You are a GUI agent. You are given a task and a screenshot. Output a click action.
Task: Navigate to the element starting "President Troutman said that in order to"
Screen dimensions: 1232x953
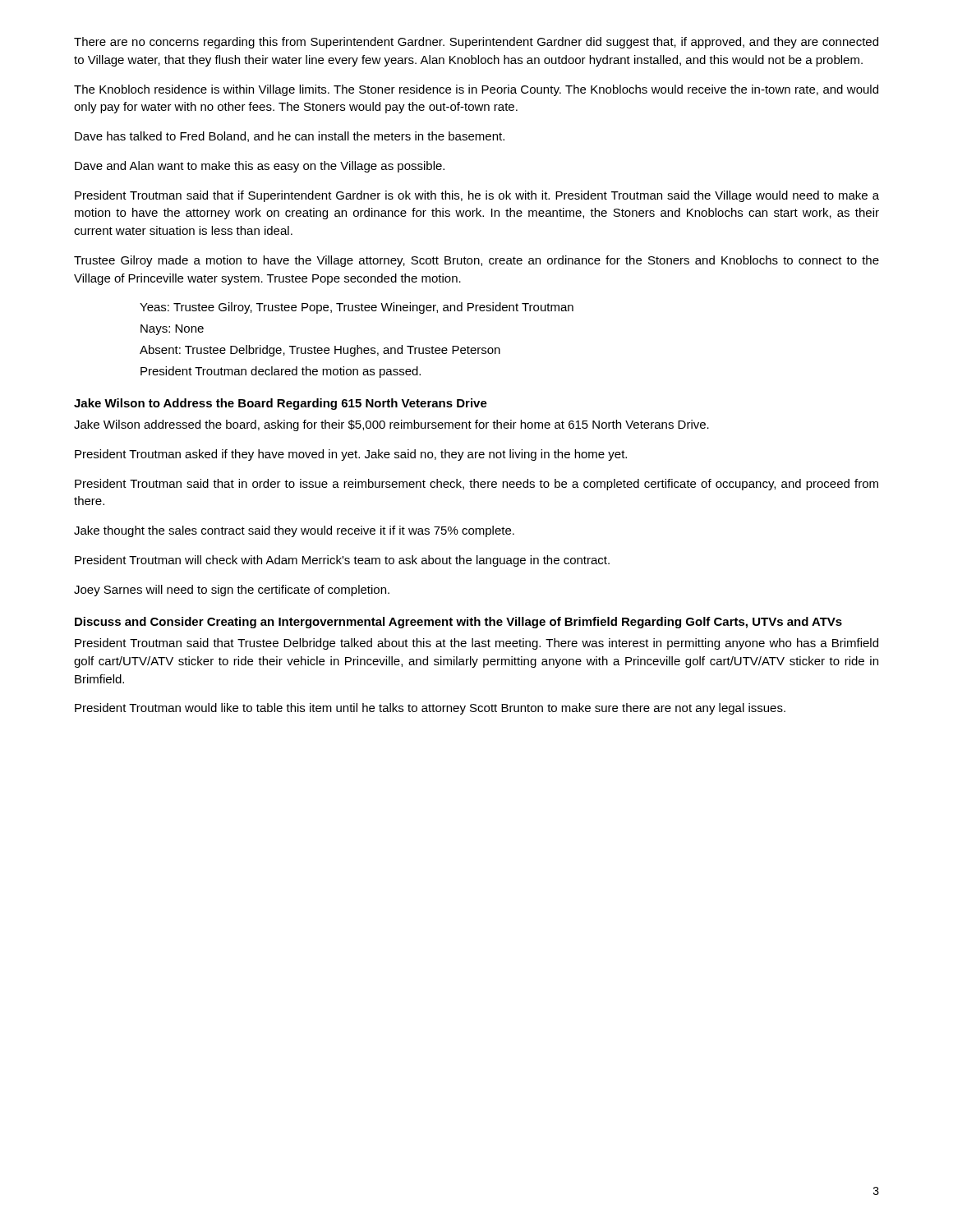pyautogui.click(x=476, y=492)
